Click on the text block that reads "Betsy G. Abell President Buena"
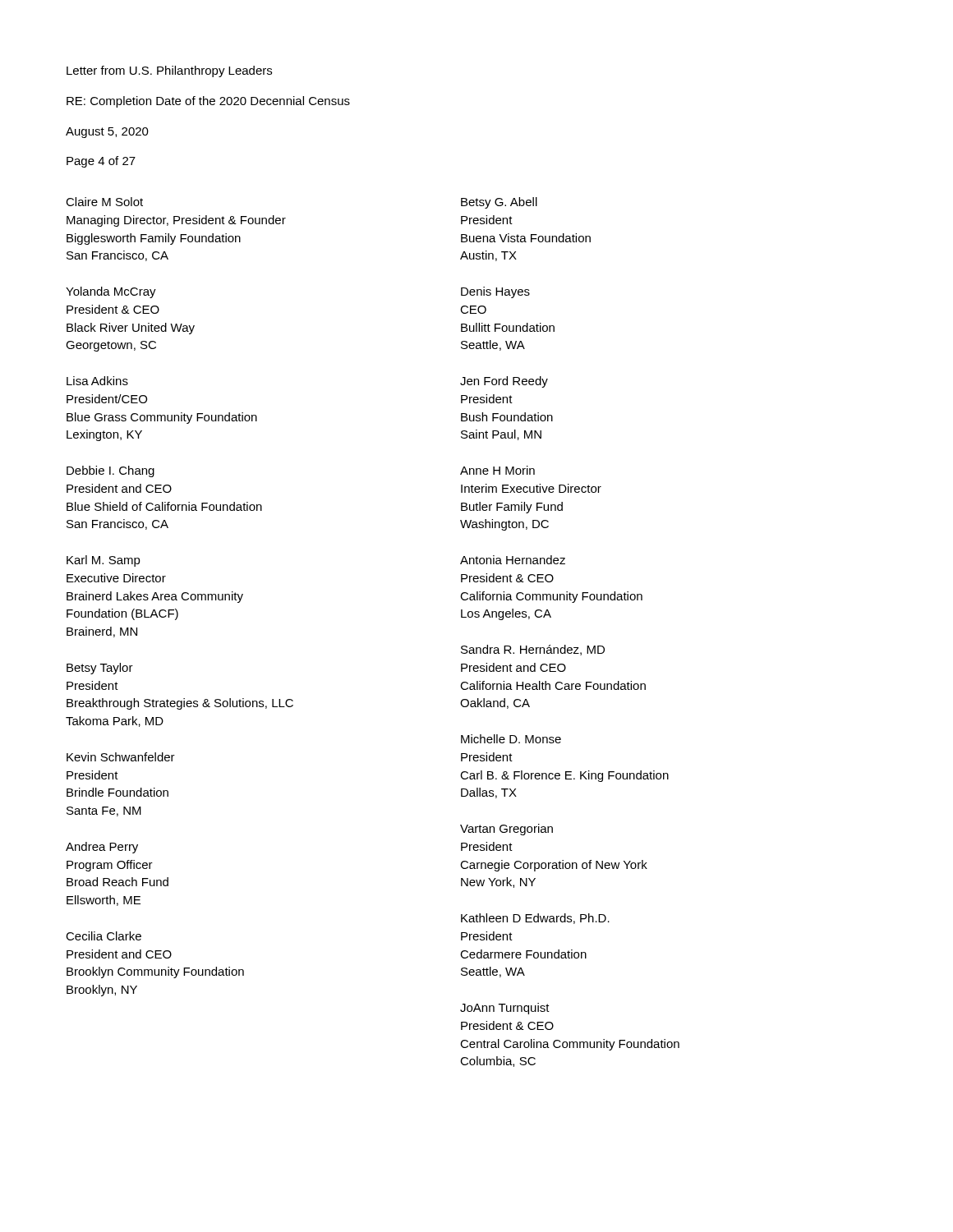Screen dimensions: 1232x953 [499, 203]
